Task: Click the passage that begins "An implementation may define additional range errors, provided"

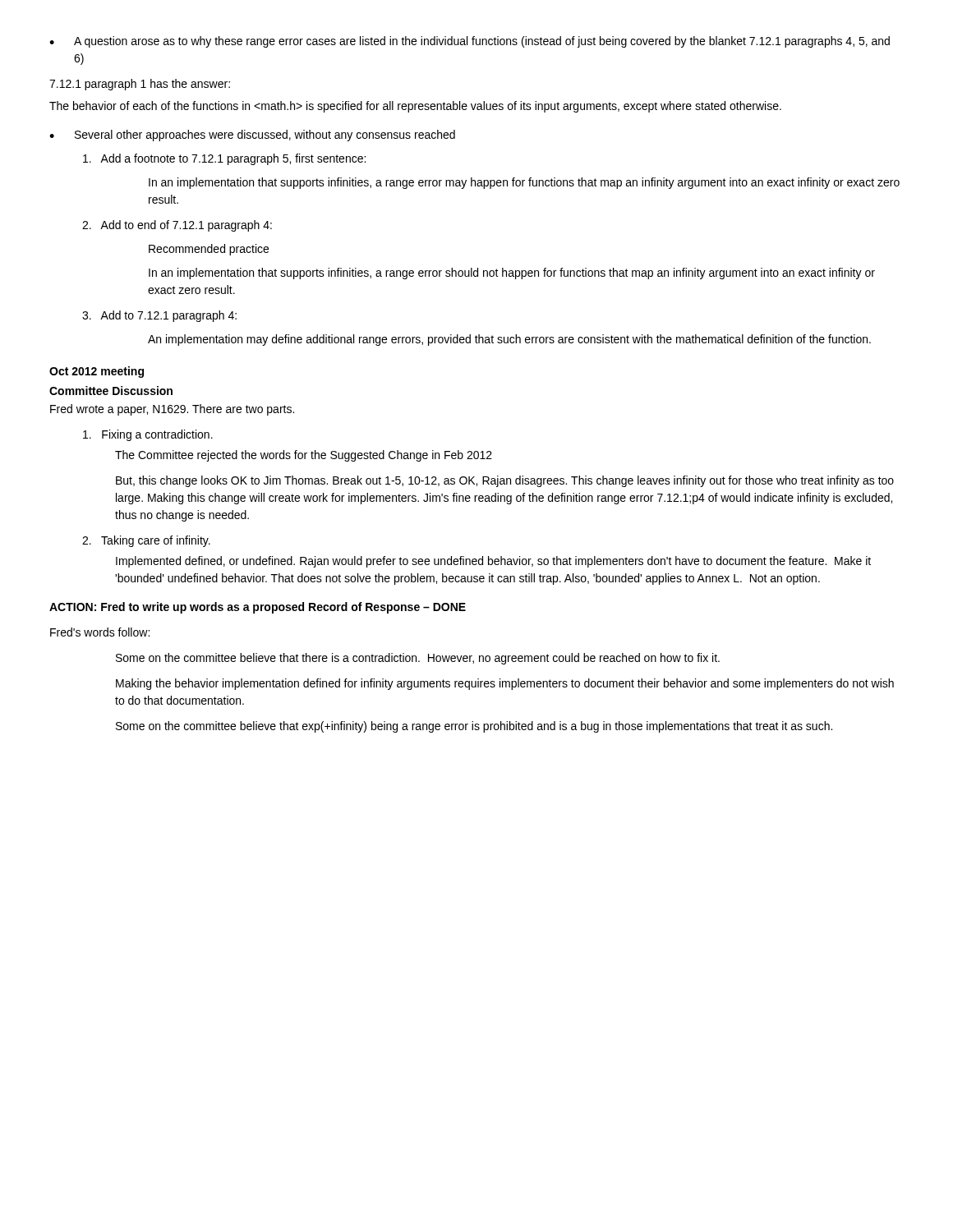Action: (x=510, y=339)
